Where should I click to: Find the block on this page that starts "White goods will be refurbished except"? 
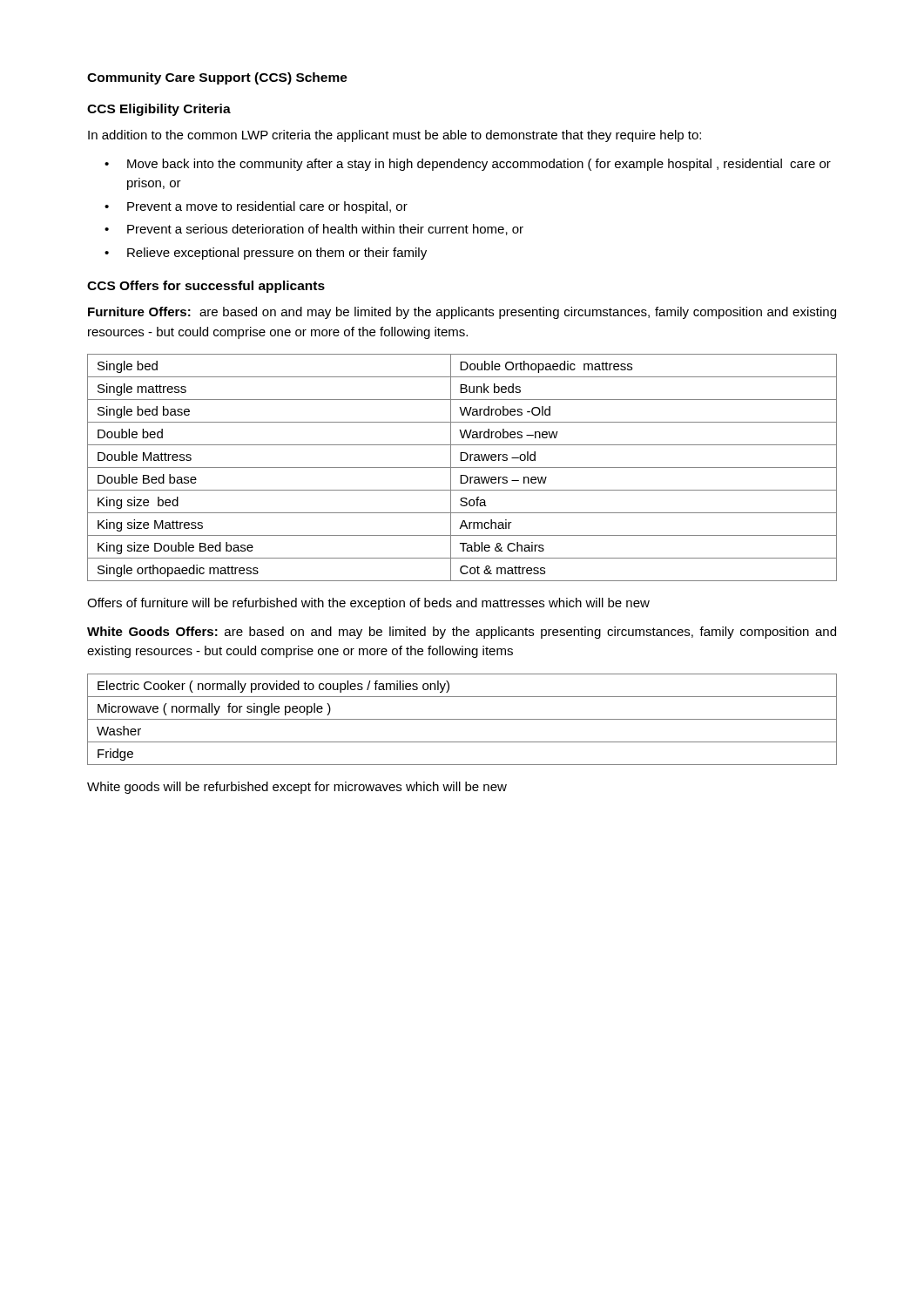click(x=297, y=786)
